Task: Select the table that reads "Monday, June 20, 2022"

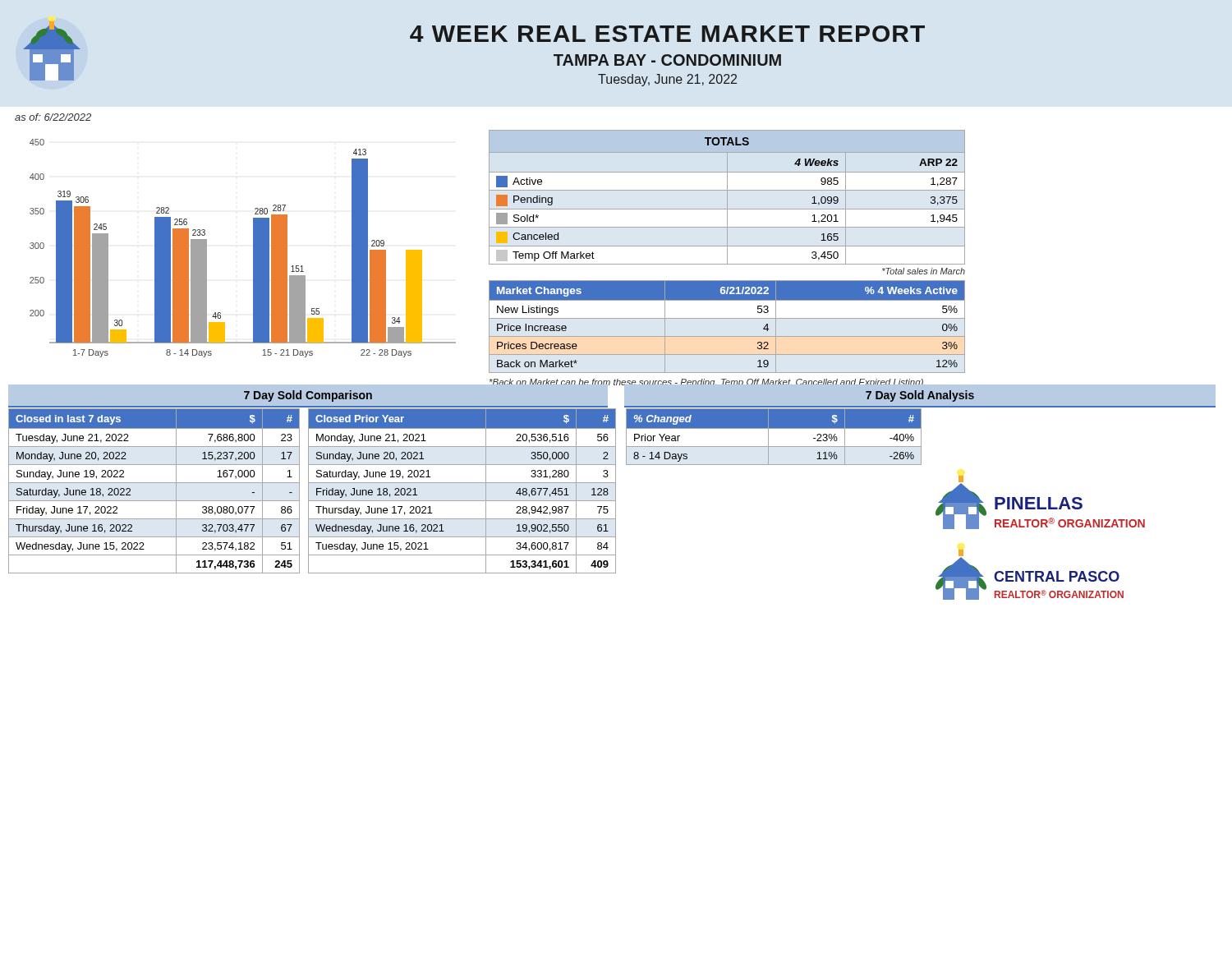Action: pyautogui.click(x=154, y=491)
